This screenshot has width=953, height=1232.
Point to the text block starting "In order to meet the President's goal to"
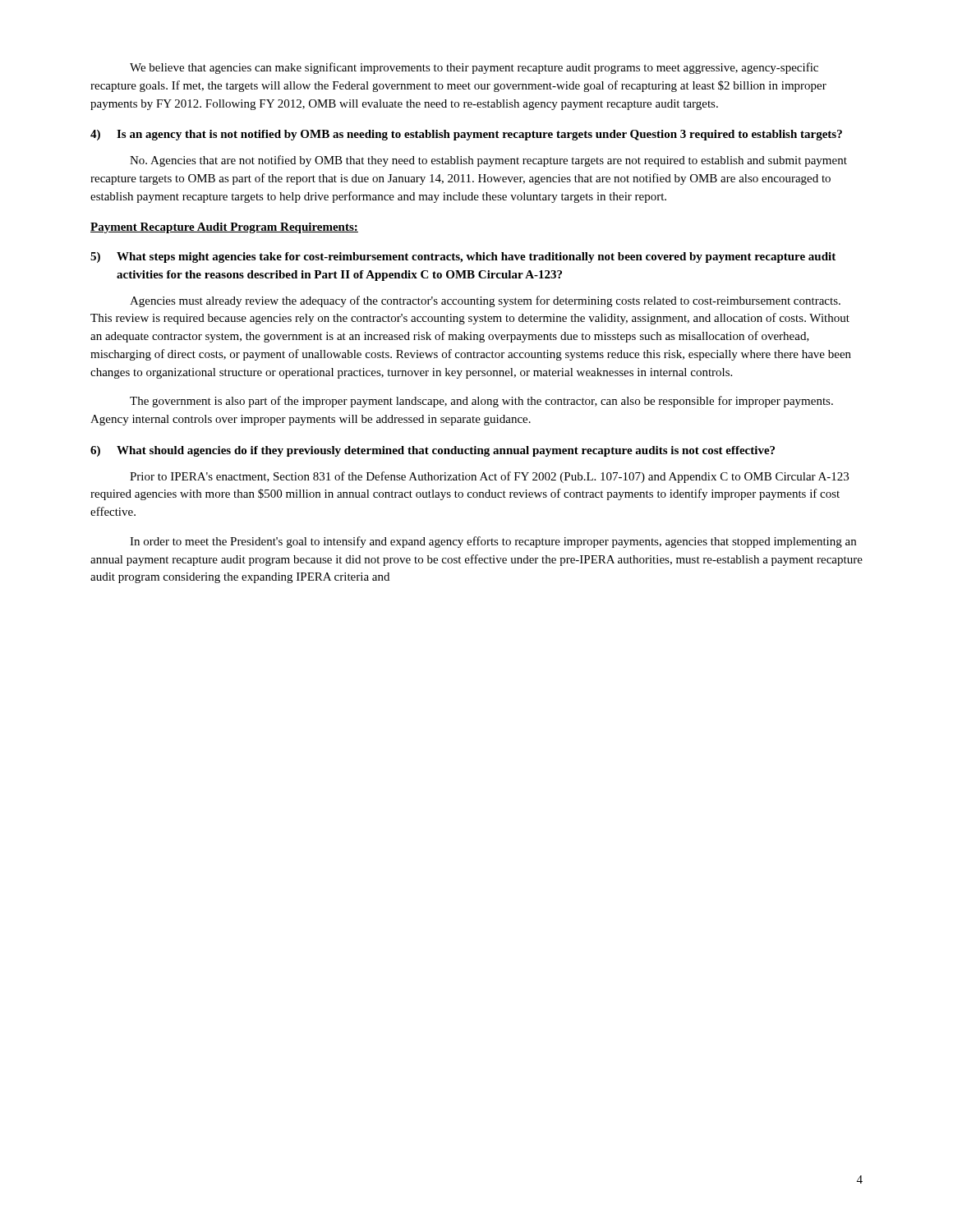tap(476, 560)
